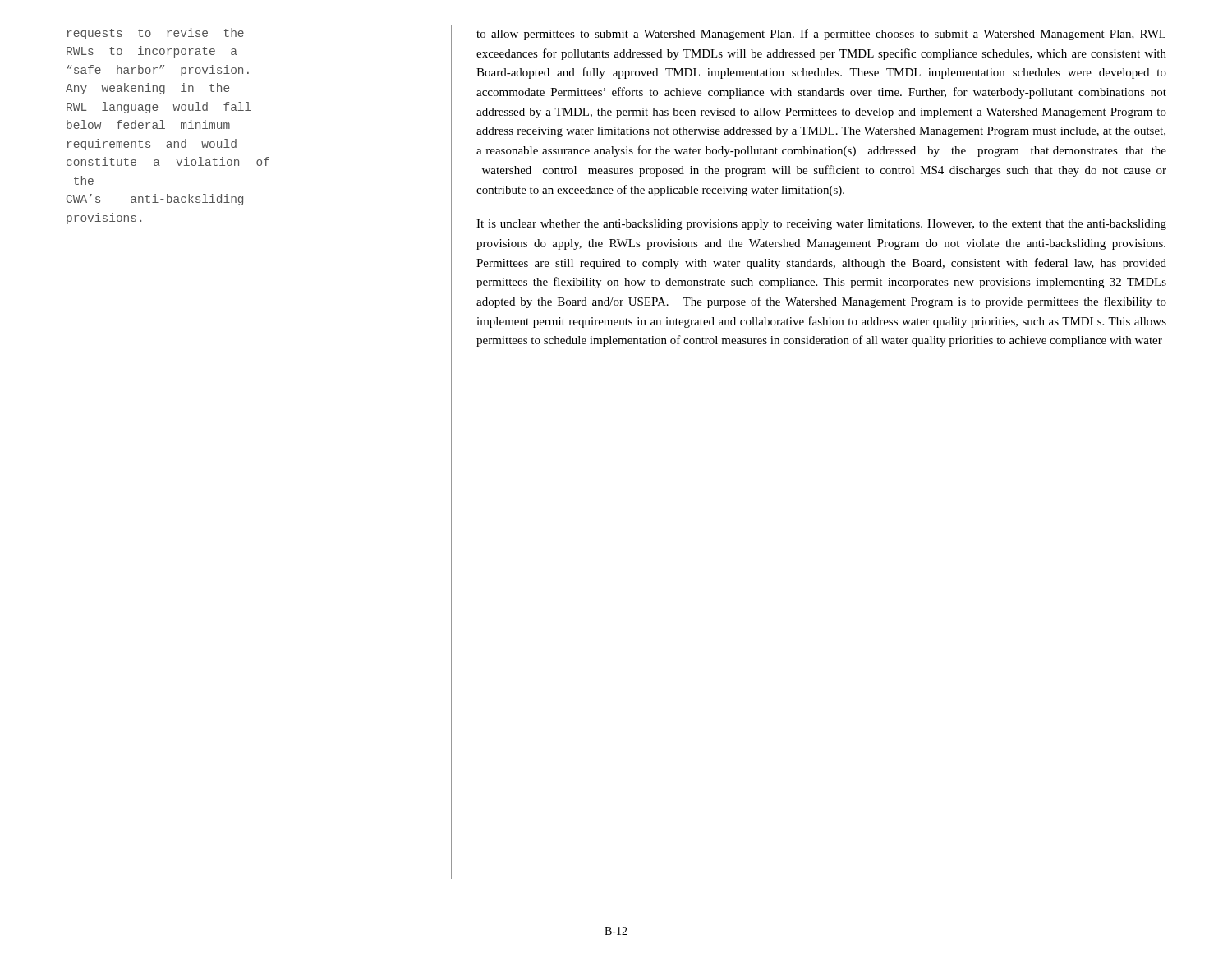Find the element starting "requests to revise"

(168, 126)
